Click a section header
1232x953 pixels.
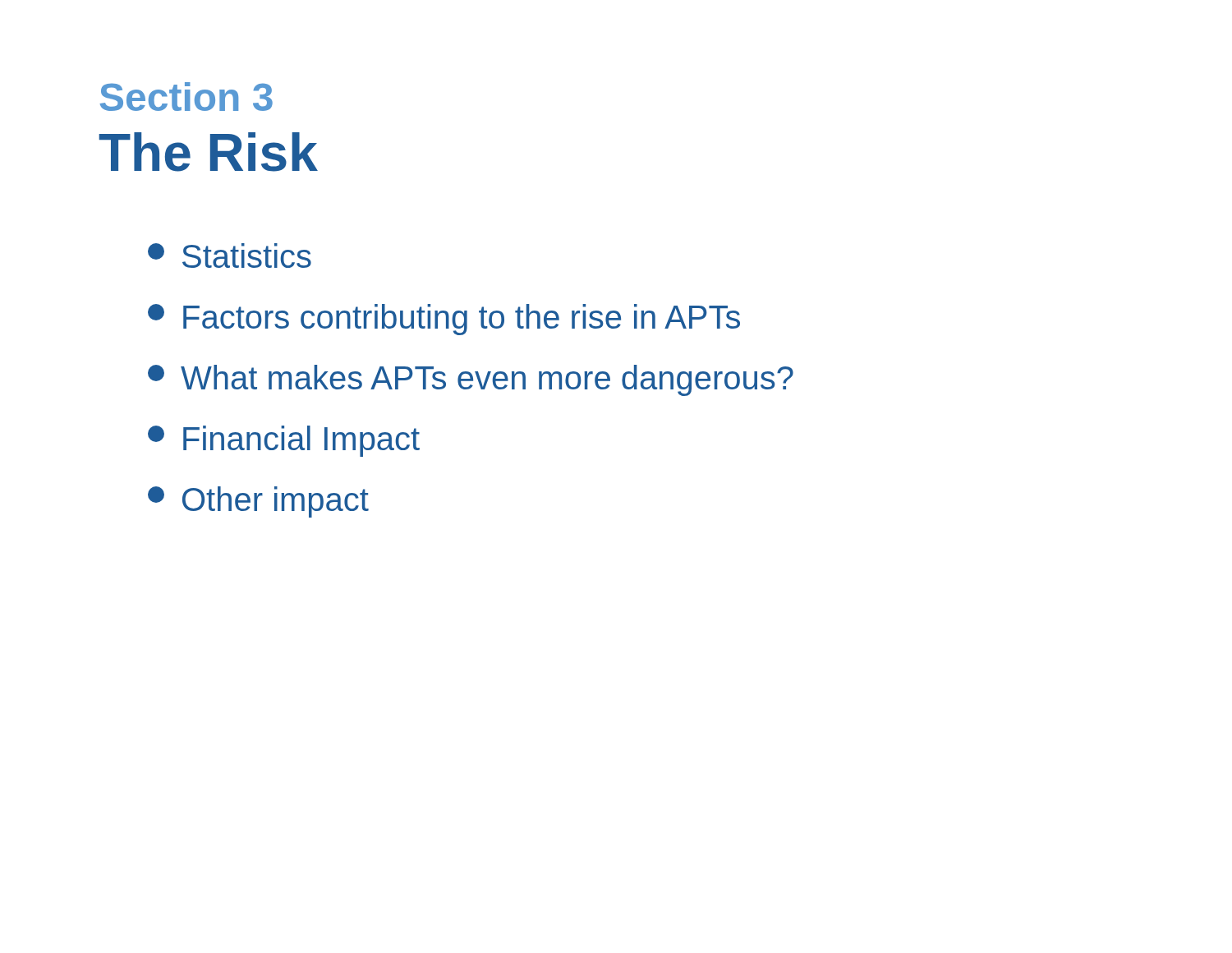pyautogui.click(x=186, y=98)
